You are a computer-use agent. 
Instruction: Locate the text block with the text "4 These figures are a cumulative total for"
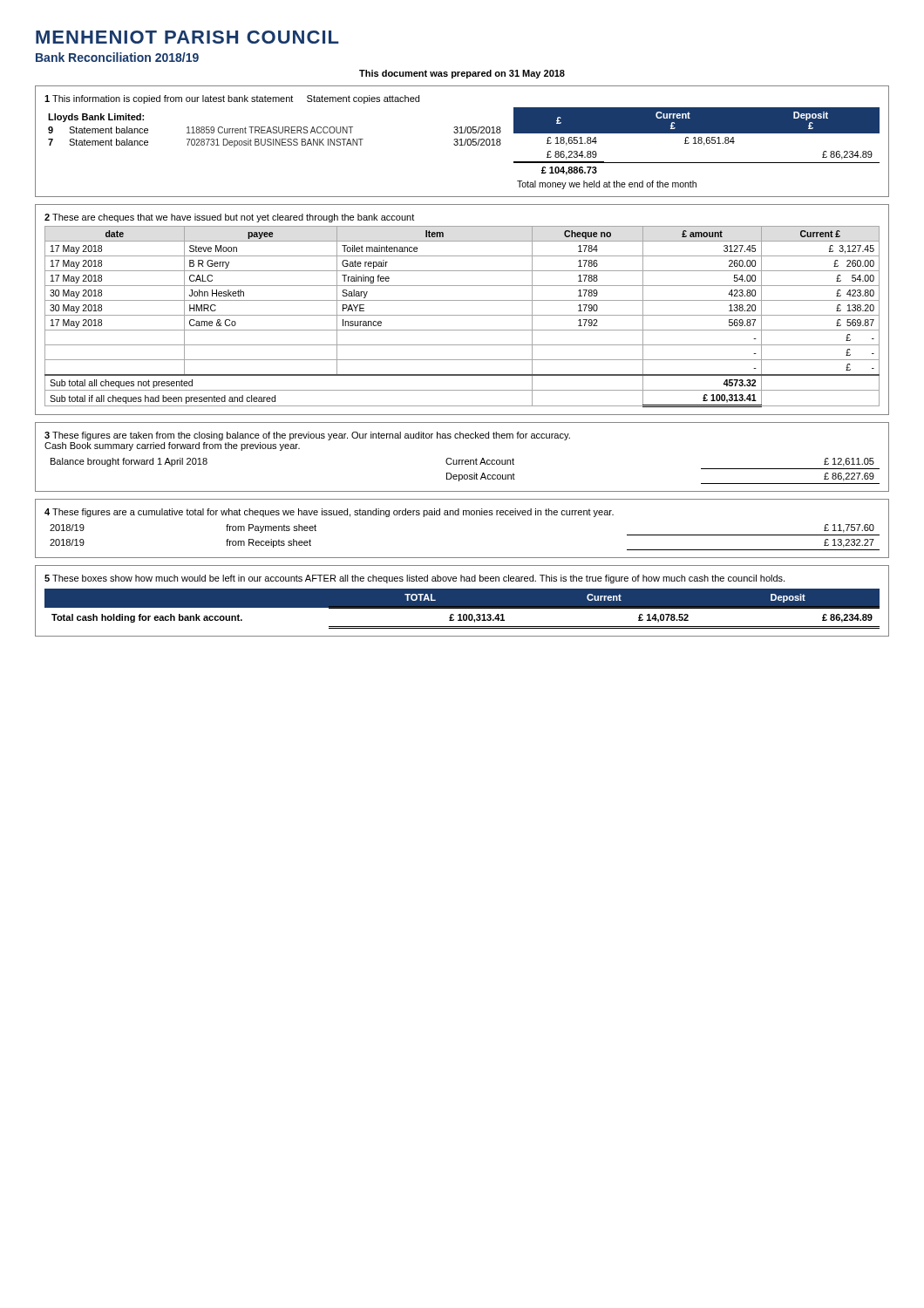pos(329,512)
